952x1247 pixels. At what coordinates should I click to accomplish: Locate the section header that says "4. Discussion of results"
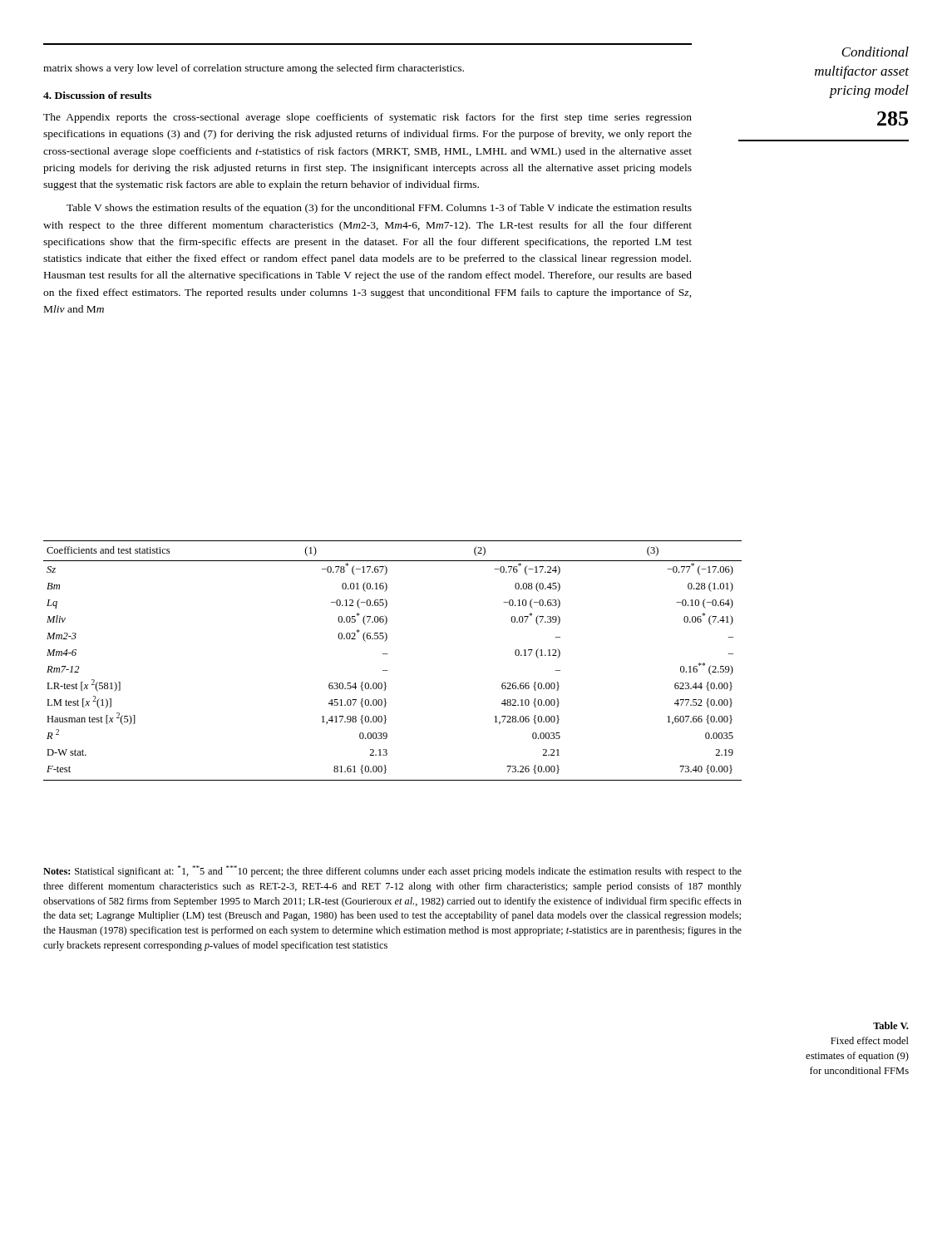[97, 95]
